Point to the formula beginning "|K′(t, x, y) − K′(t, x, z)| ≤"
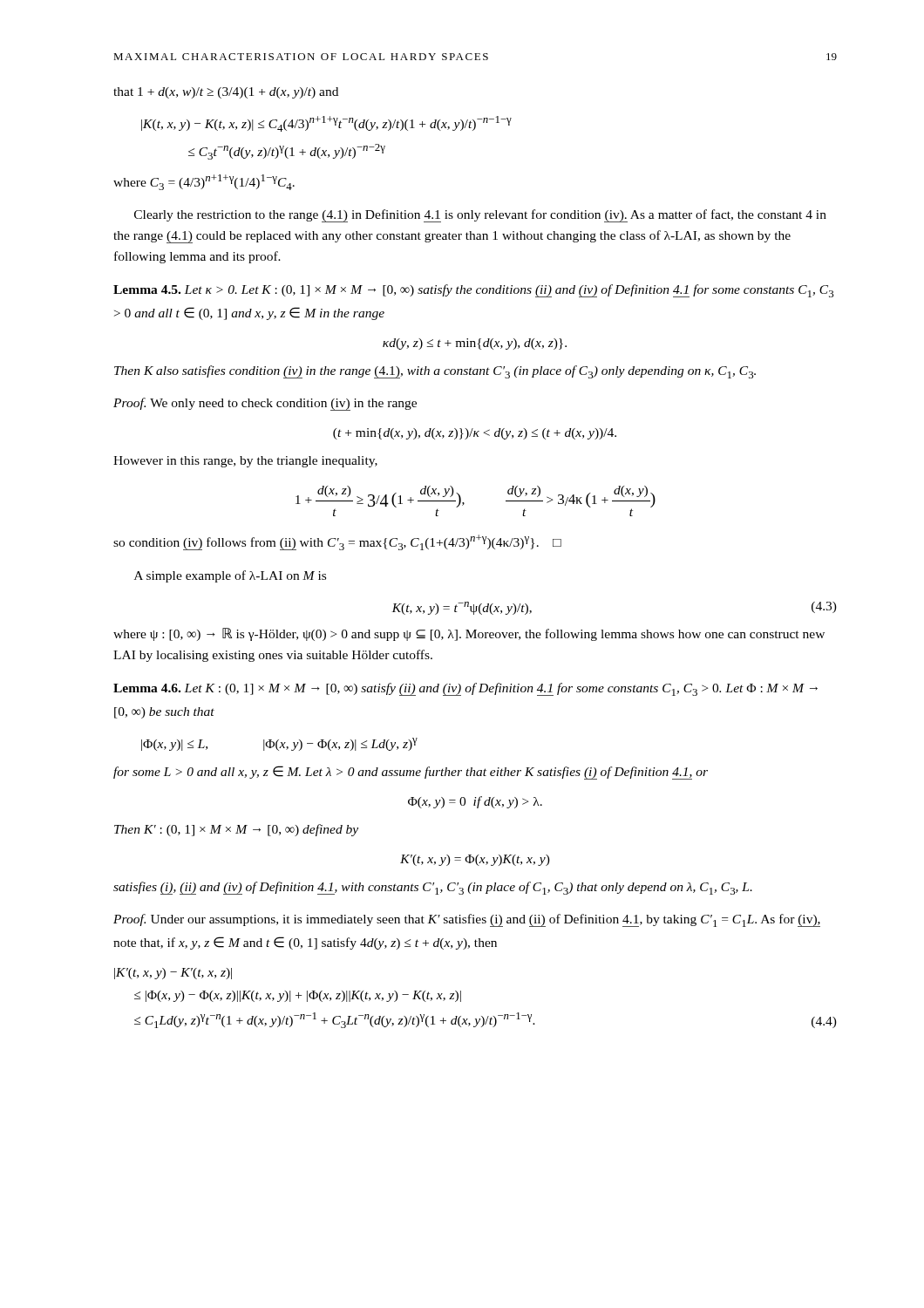Viewport: 924px width, 1308px height. pyautogui.click(x=173, y=974)
